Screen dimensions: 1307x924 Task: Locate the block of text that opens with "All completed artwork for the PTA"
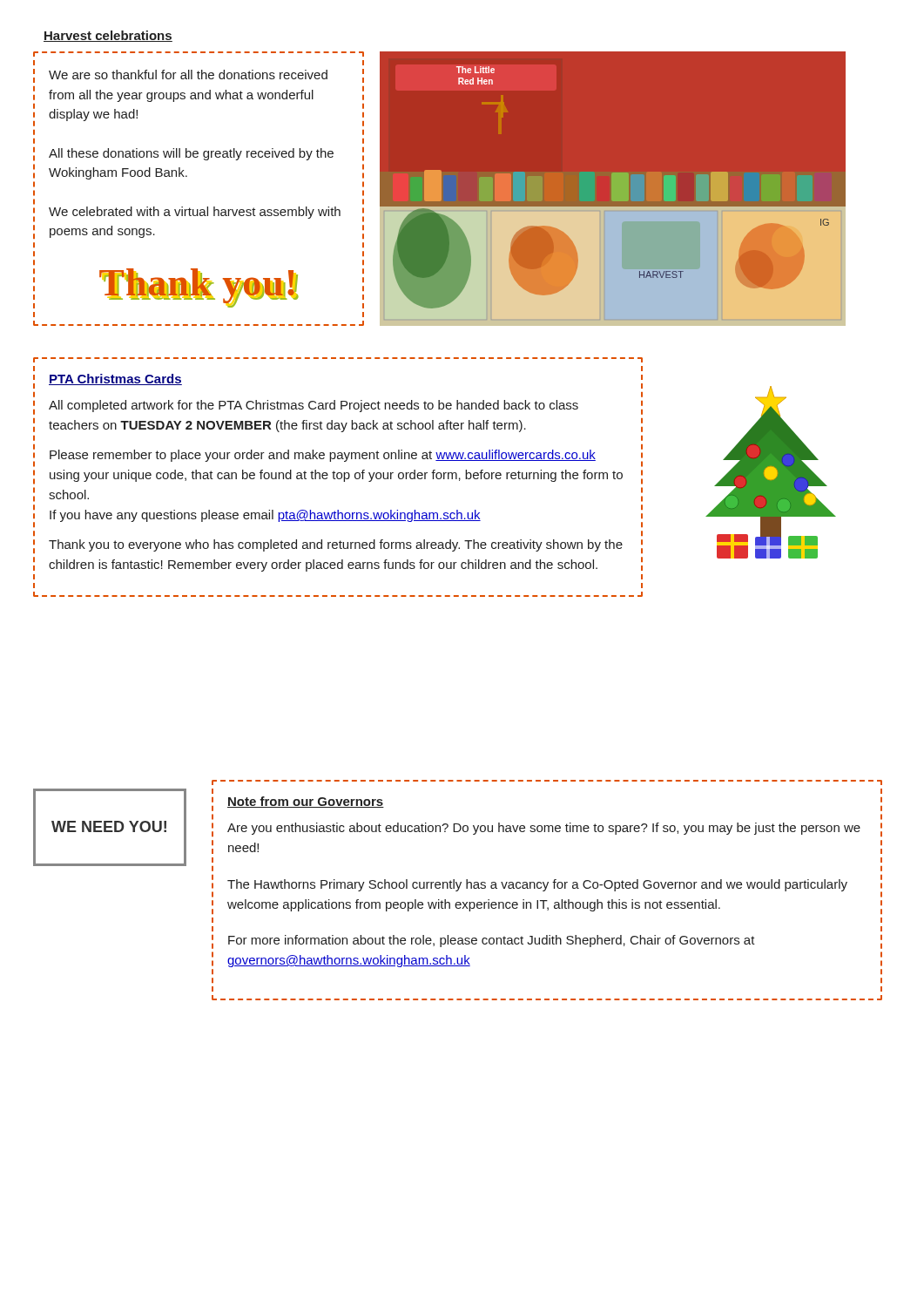click(x=338, y=484)
